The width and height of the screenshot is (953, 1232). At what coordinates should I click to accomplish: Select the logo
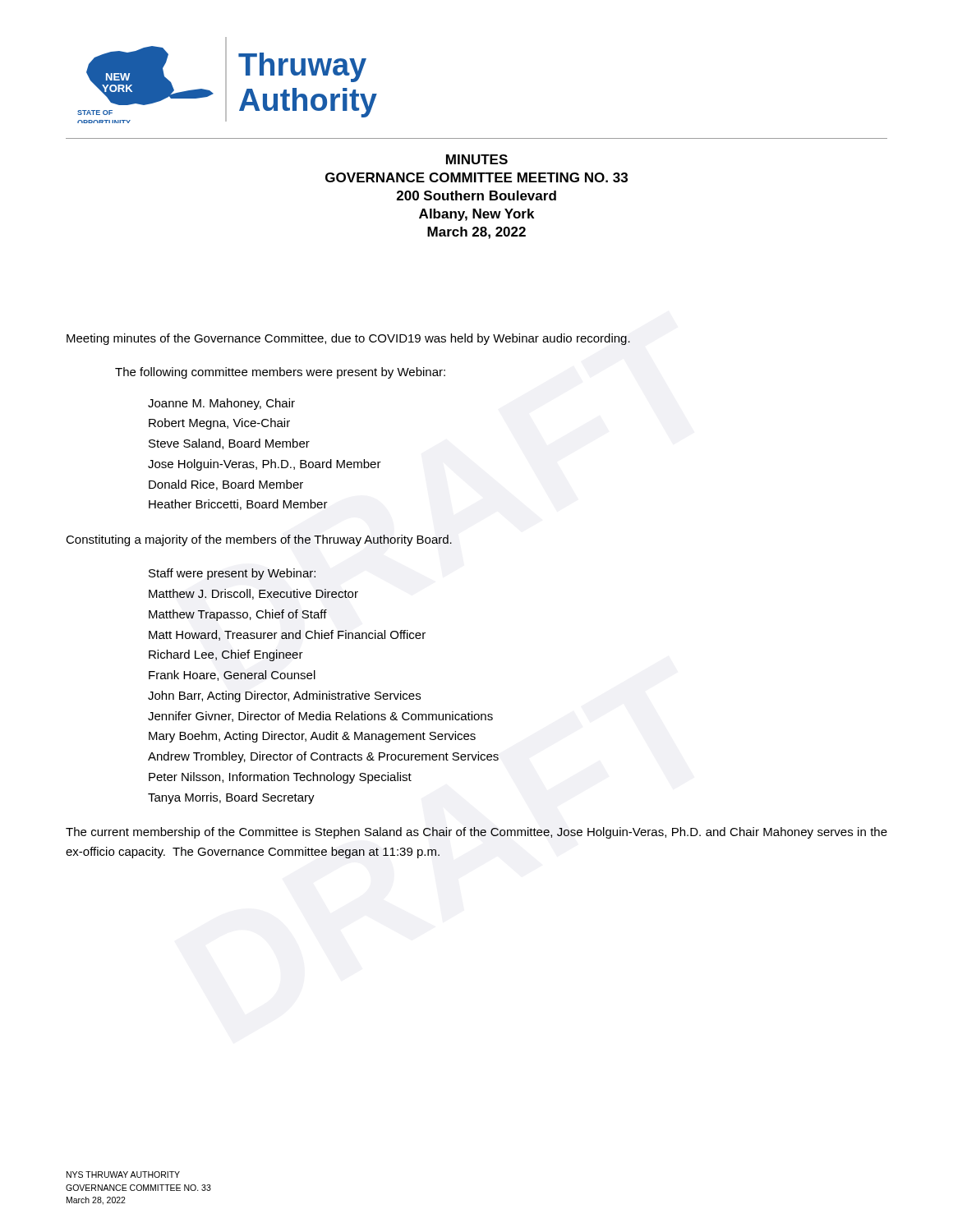pos(476,86)
